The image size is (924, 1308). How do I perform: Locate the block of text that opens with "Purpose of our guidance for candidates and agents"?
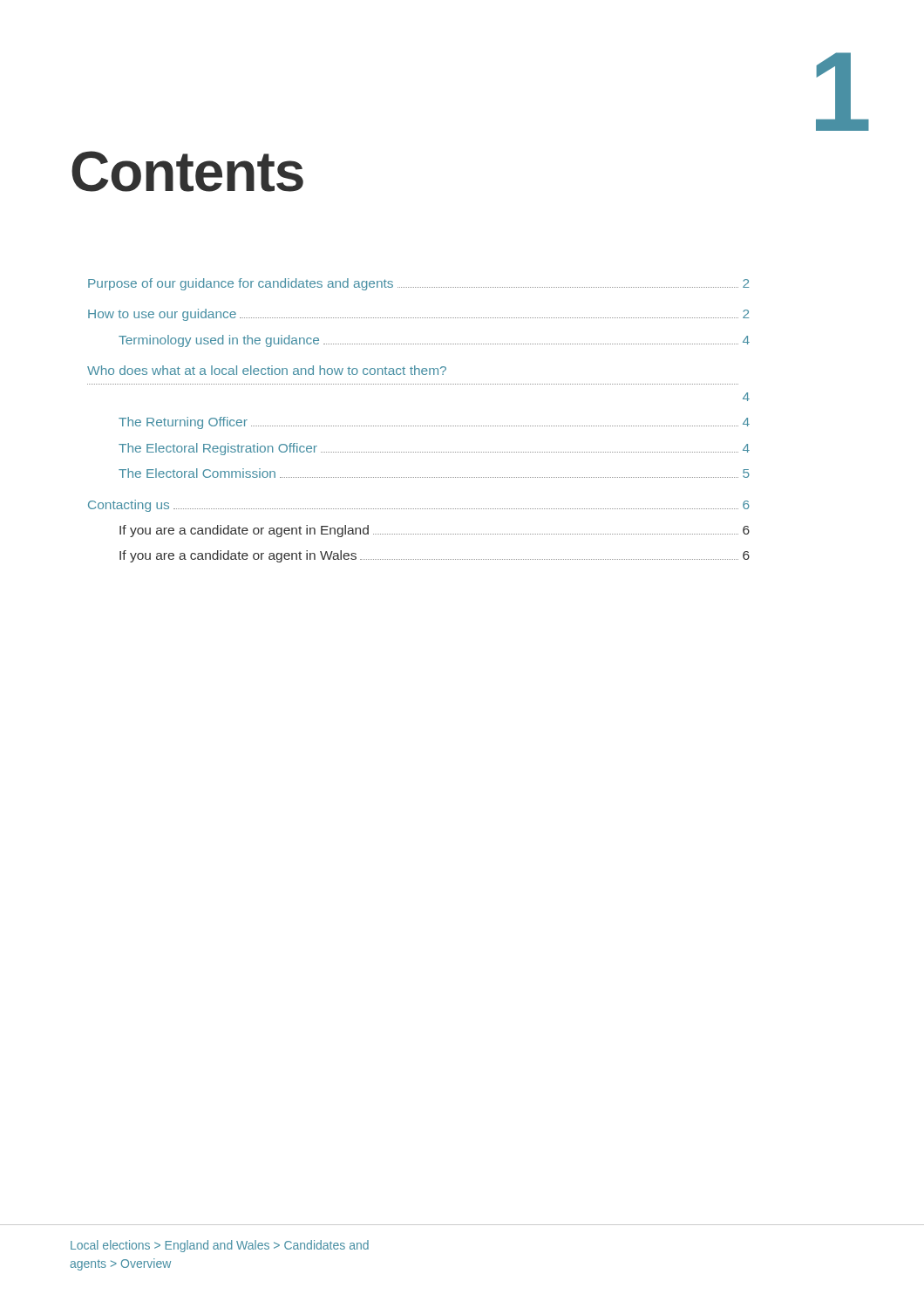(418, 283)
